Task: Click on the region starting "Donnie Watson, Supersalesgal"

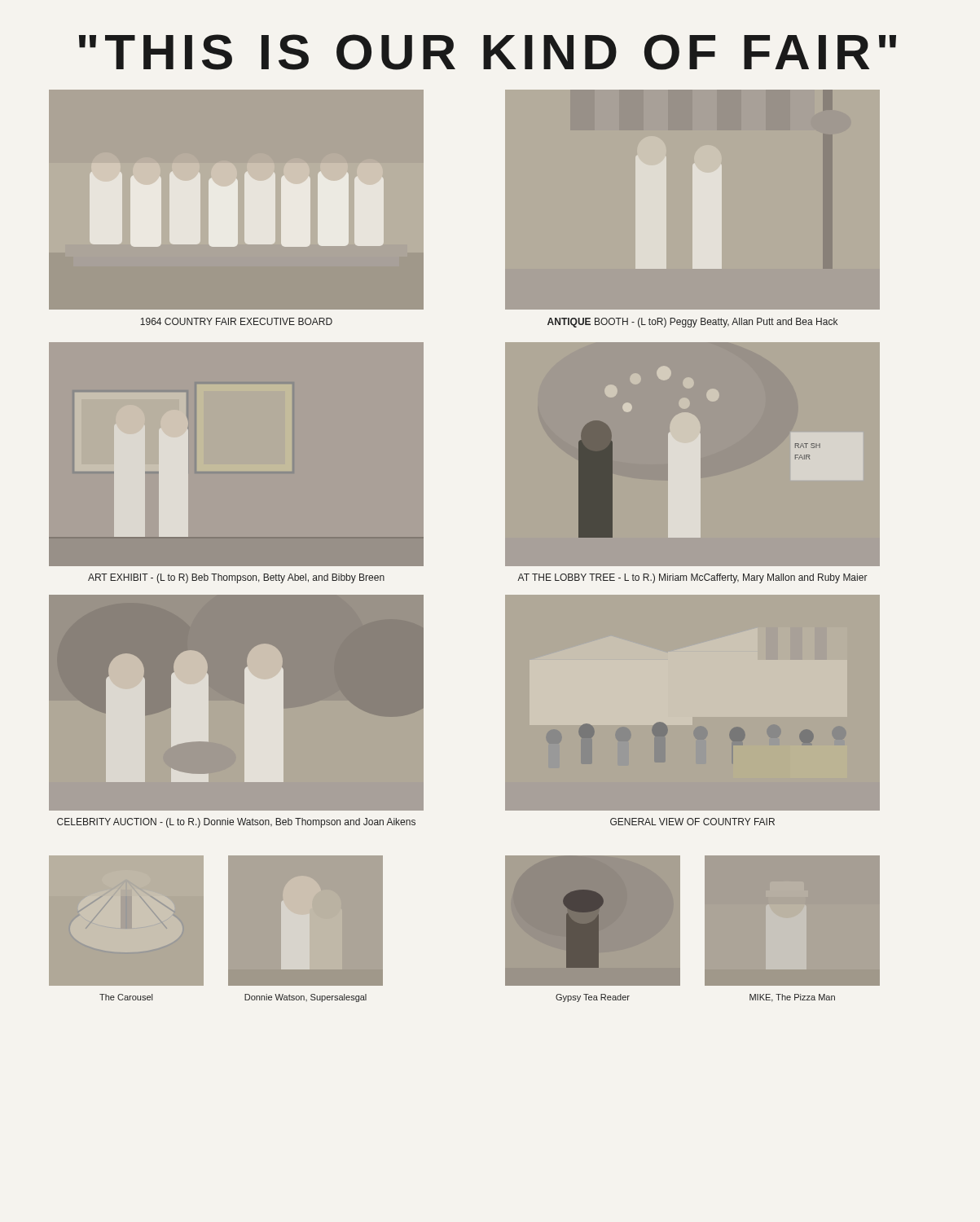Action: click(x=305, y=997)
